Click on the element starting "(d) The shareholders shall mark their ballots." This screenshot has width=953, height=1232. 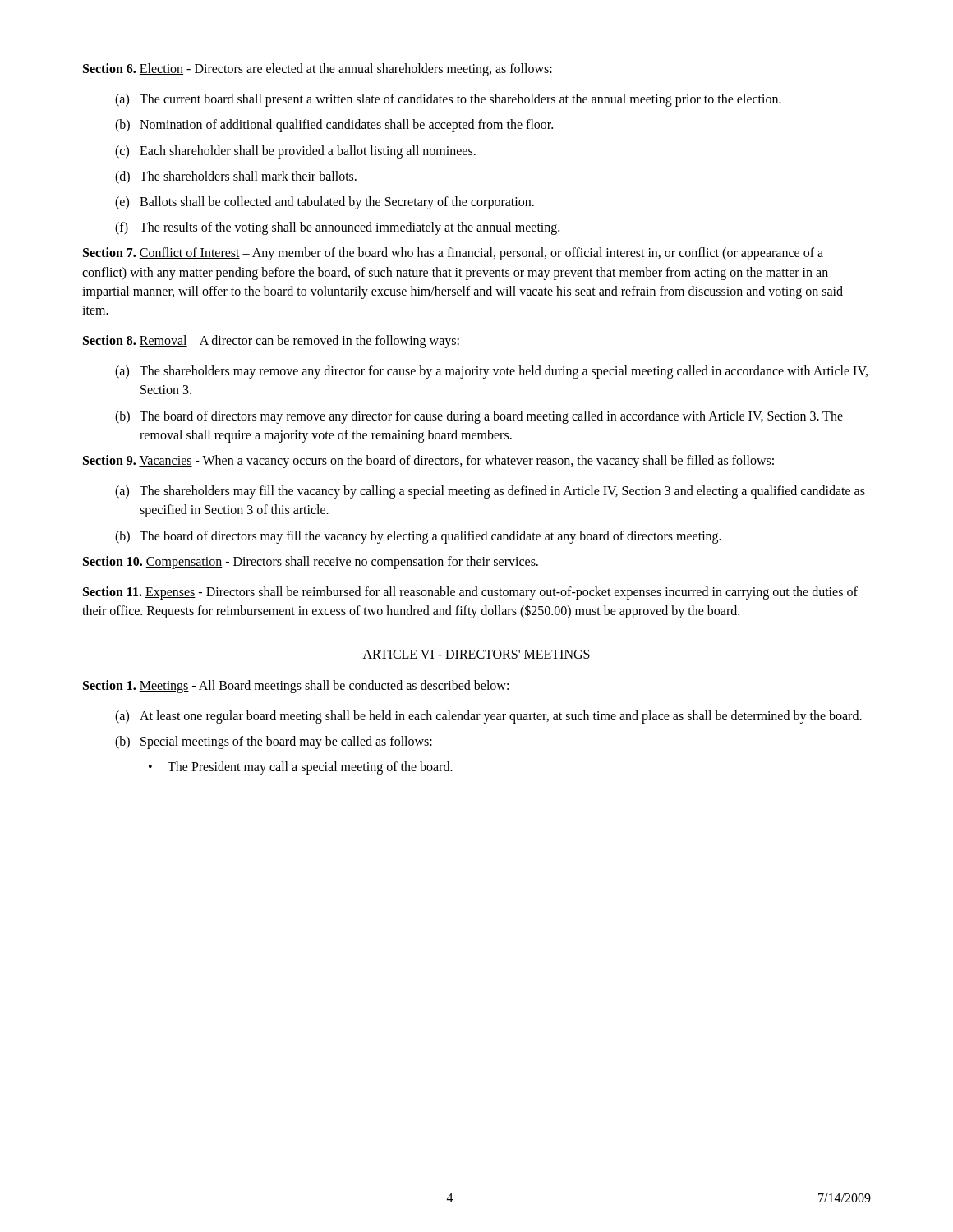click(236, 177)
